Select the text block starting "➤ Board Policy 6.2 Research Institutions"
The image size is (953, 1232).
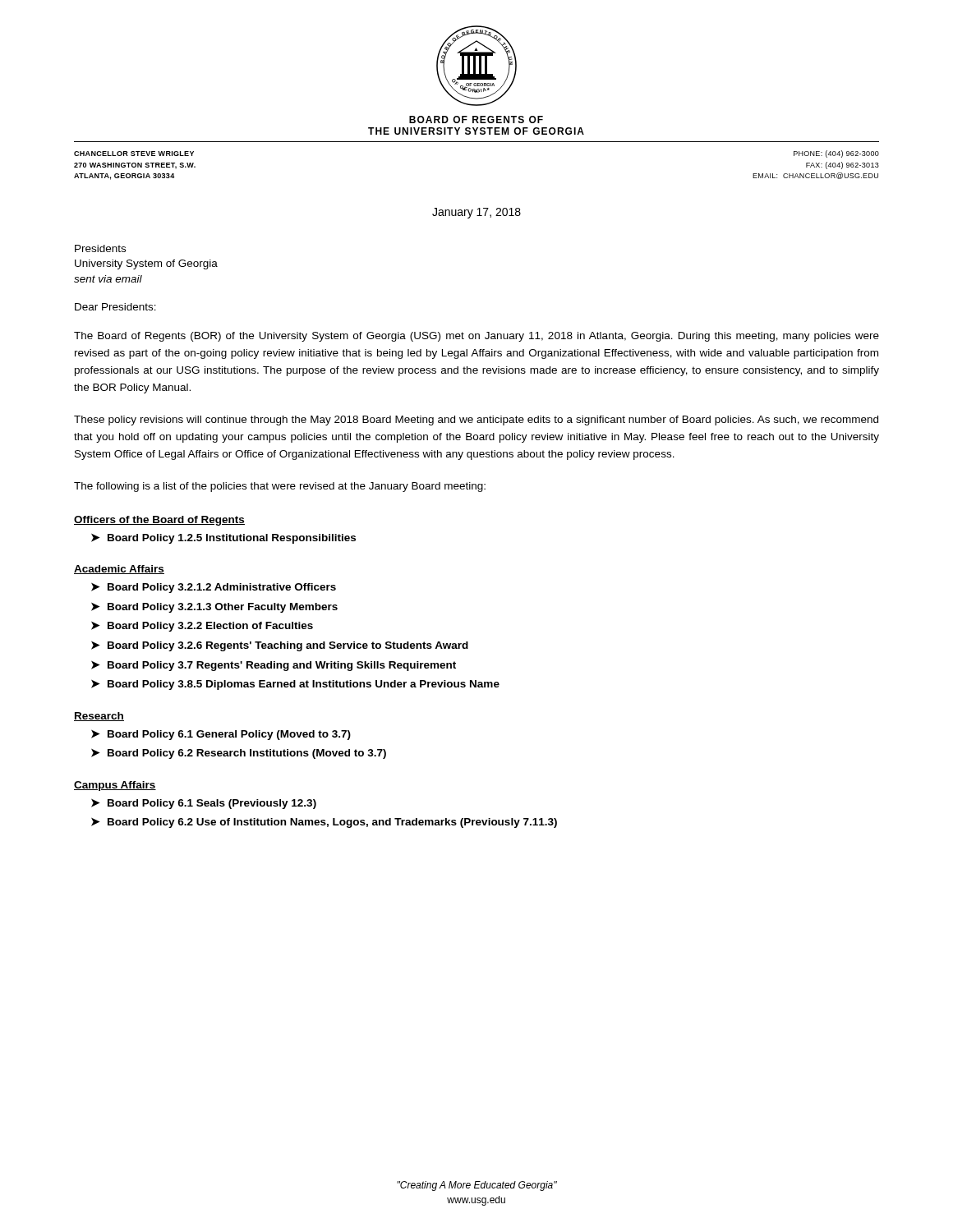[238, 753]
